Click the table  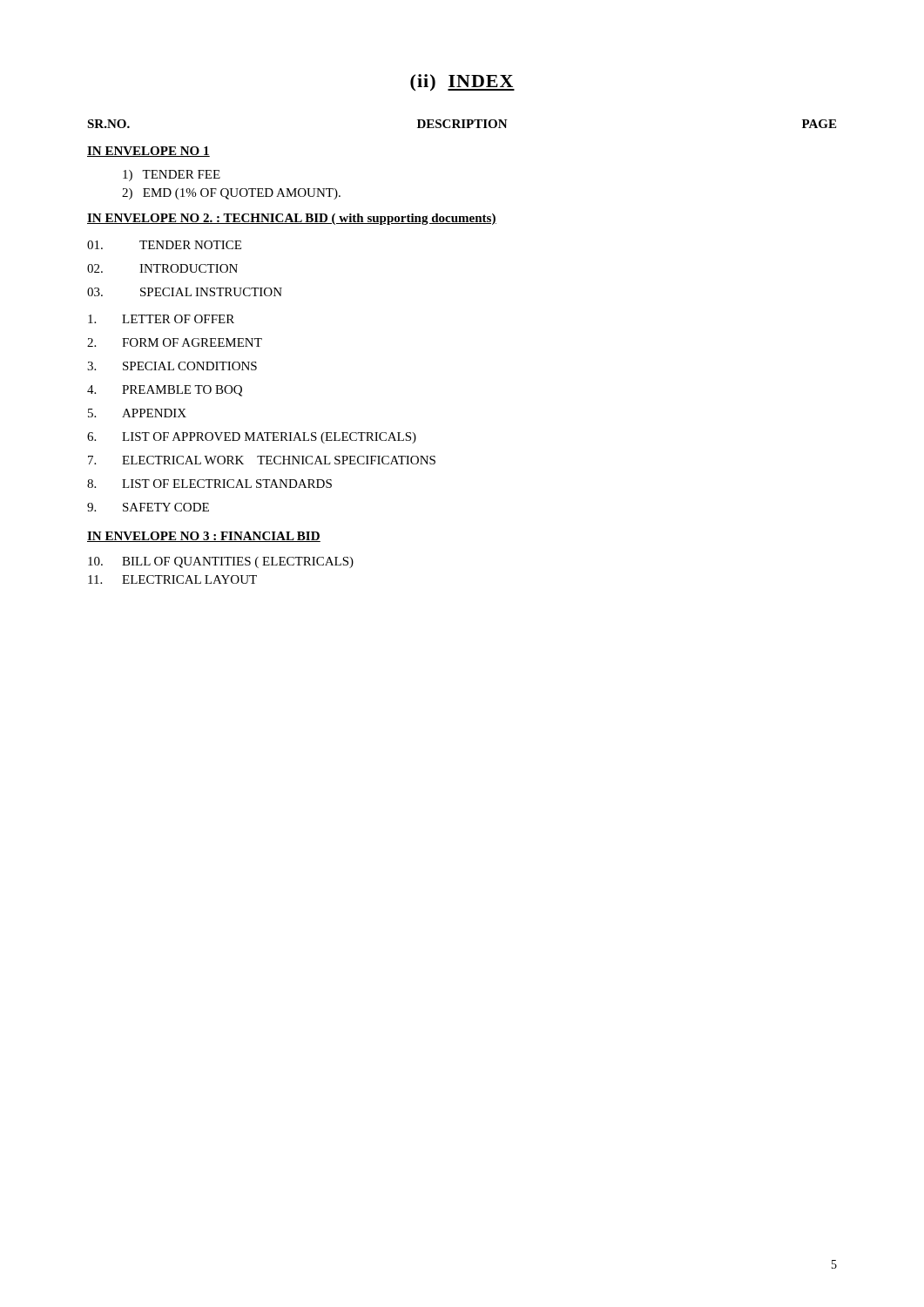click(462, 124)
